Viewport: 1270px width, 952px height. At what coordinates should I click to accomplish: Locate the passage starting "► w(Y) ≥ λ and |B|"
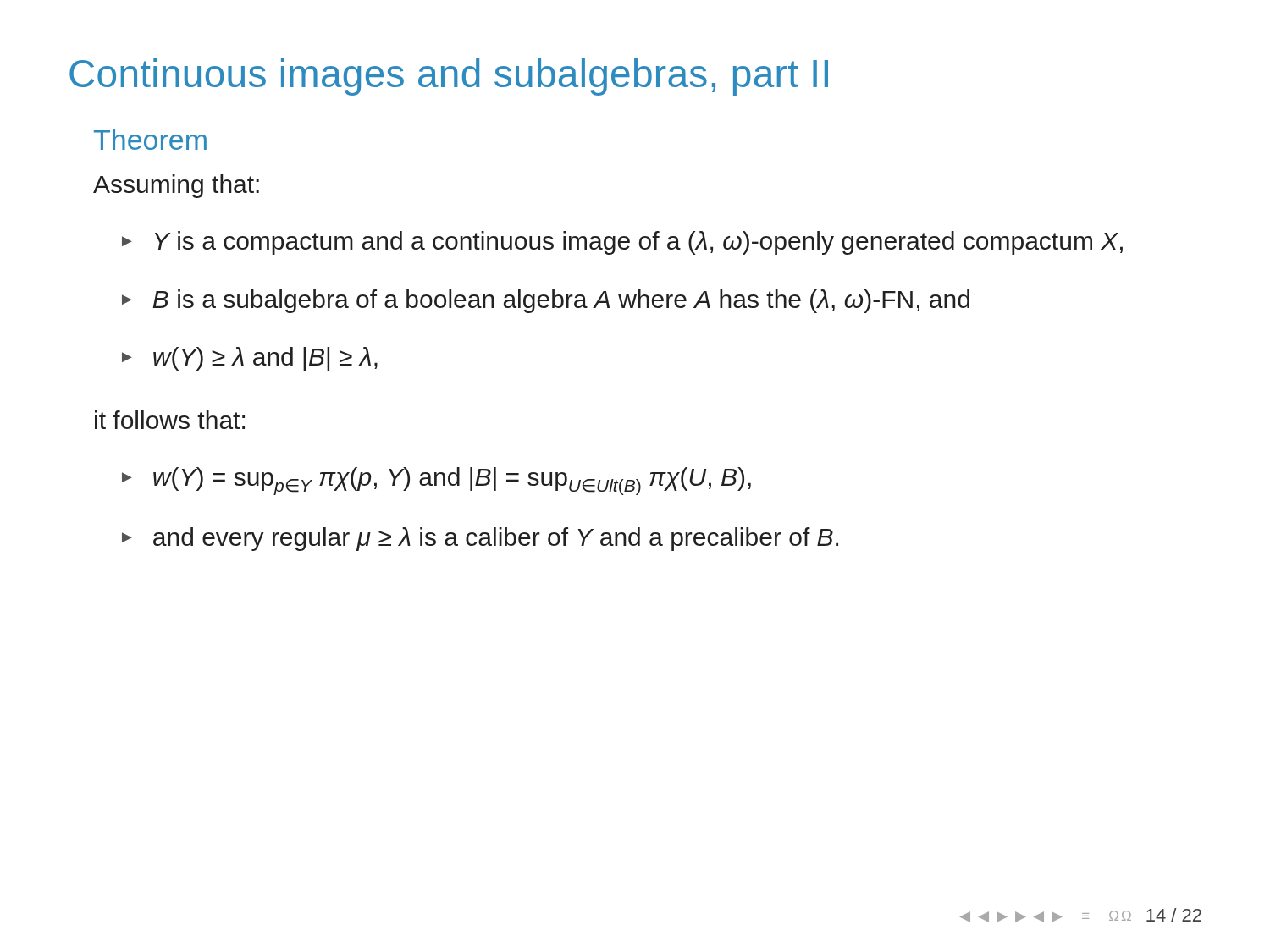[x=249, y=357]
